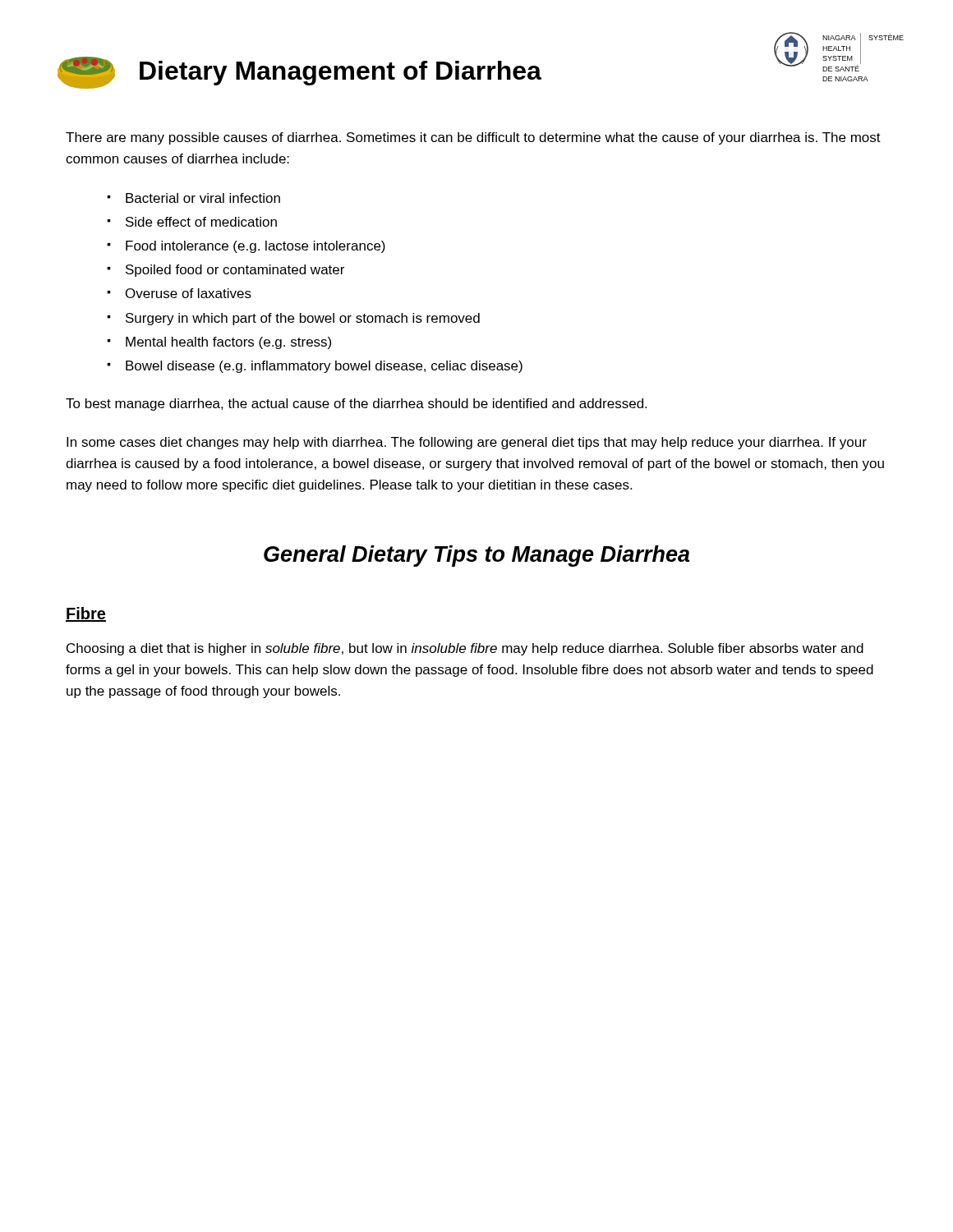Click on the region starting "Overuse of laxatives"
The height and width of the screenshot is (1232, 953).
click(188, 294)
